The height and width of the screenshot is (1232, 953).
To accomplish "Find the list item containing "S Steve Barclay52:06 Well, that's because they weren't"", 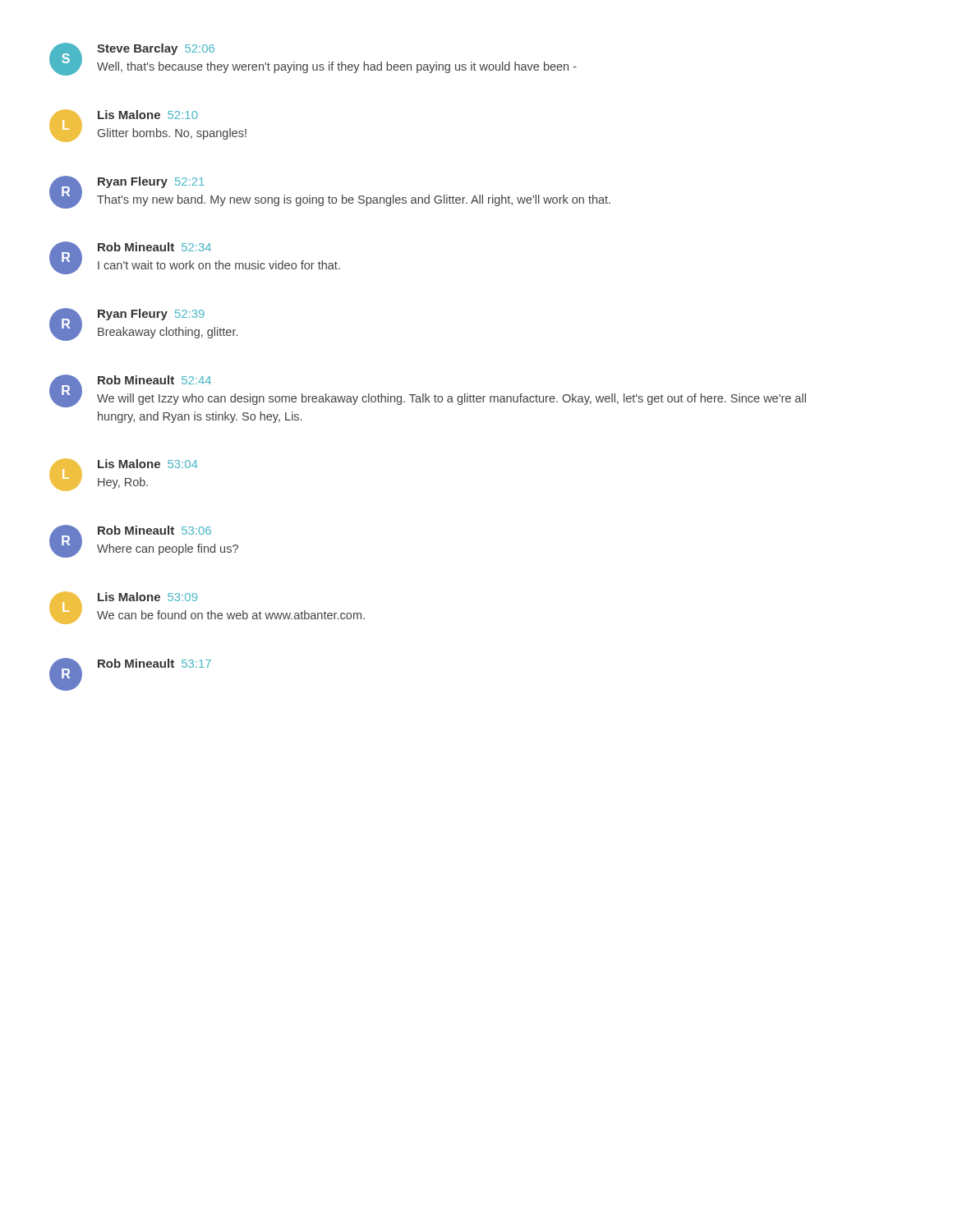I will [x=313, y=59].
